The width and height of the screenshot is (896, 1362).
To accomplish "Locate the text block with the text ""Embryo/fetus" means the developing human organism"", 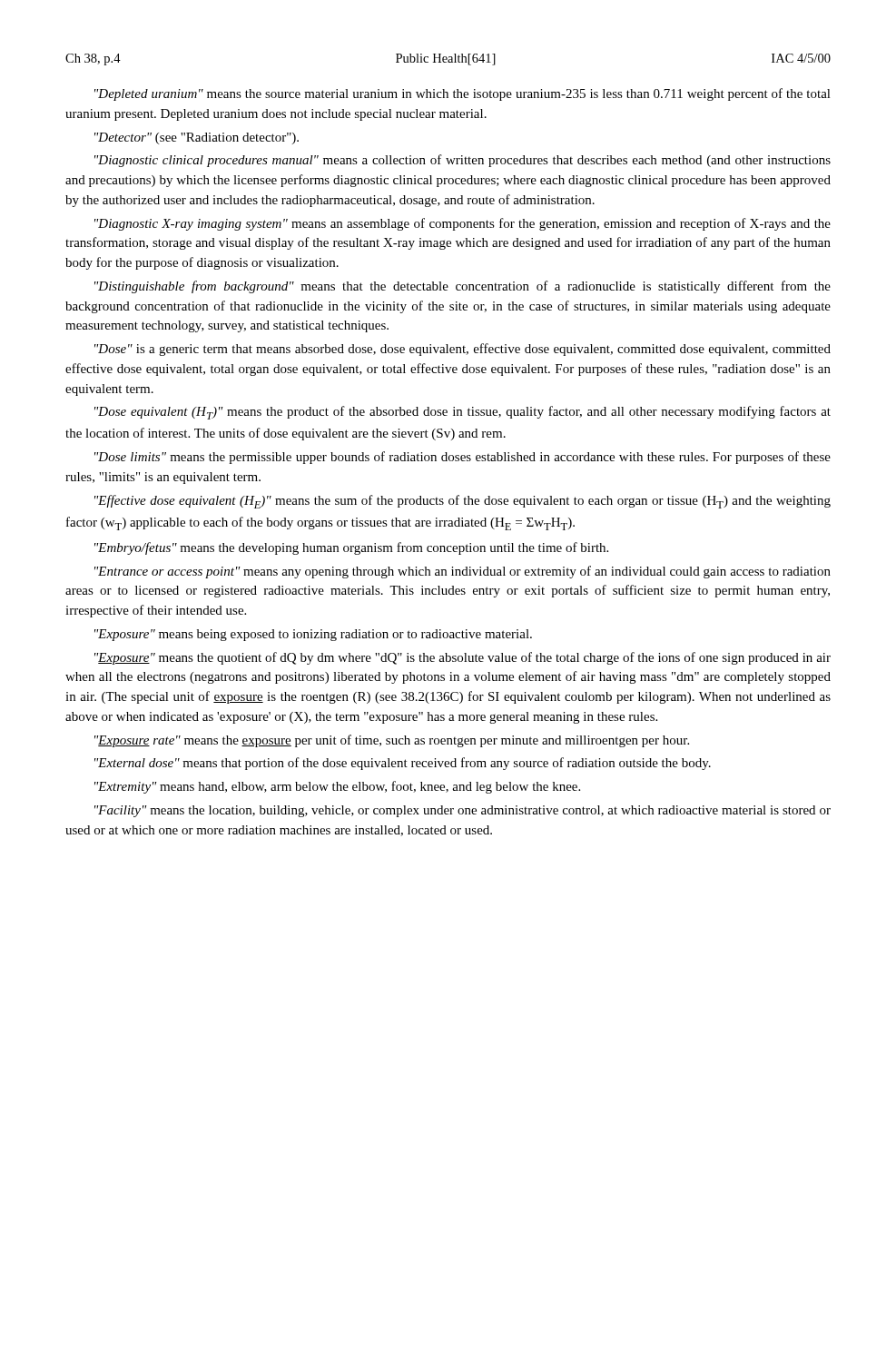I will coord(351,547).
